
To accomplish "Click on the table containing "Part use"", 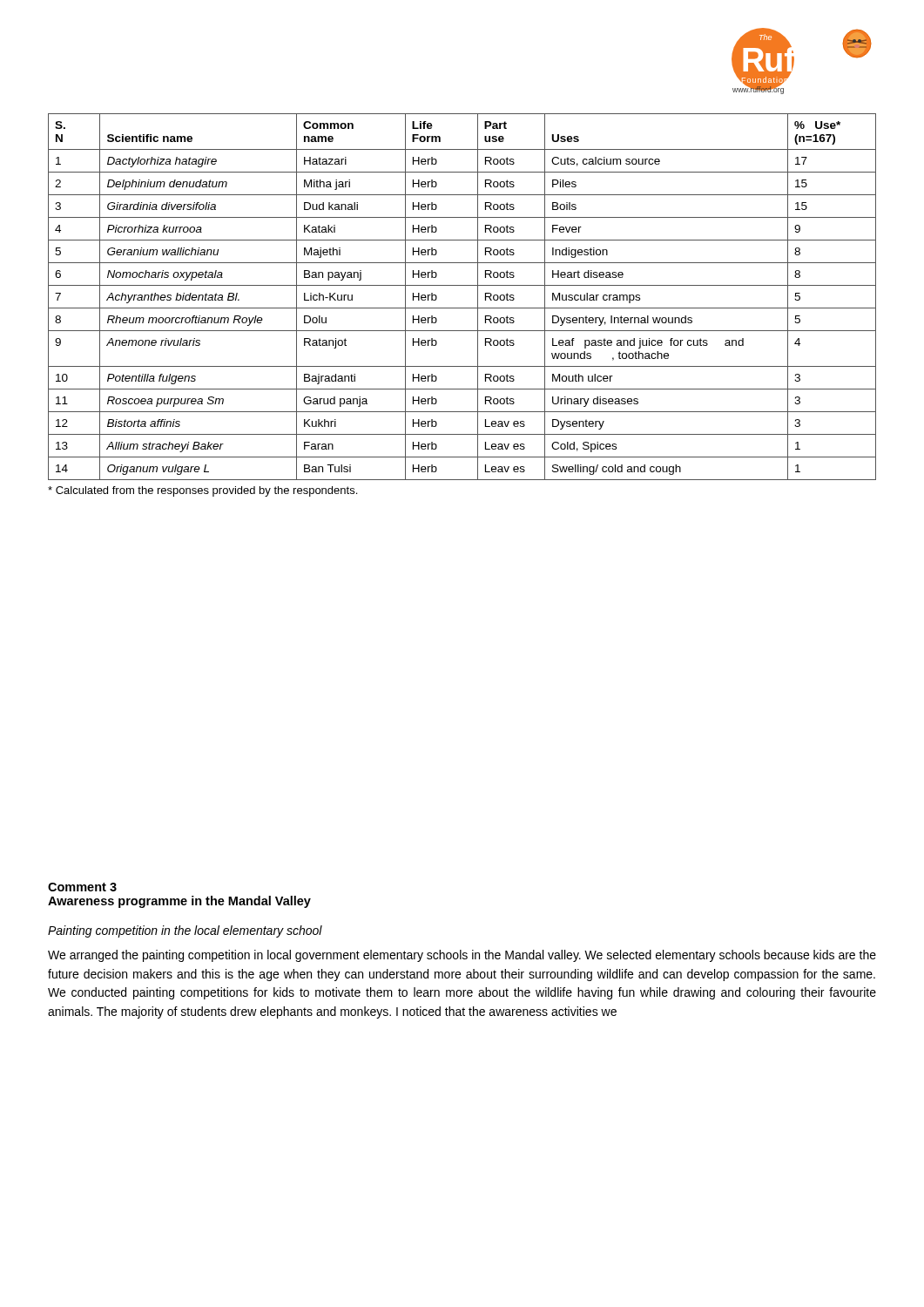I will [462, 305].
